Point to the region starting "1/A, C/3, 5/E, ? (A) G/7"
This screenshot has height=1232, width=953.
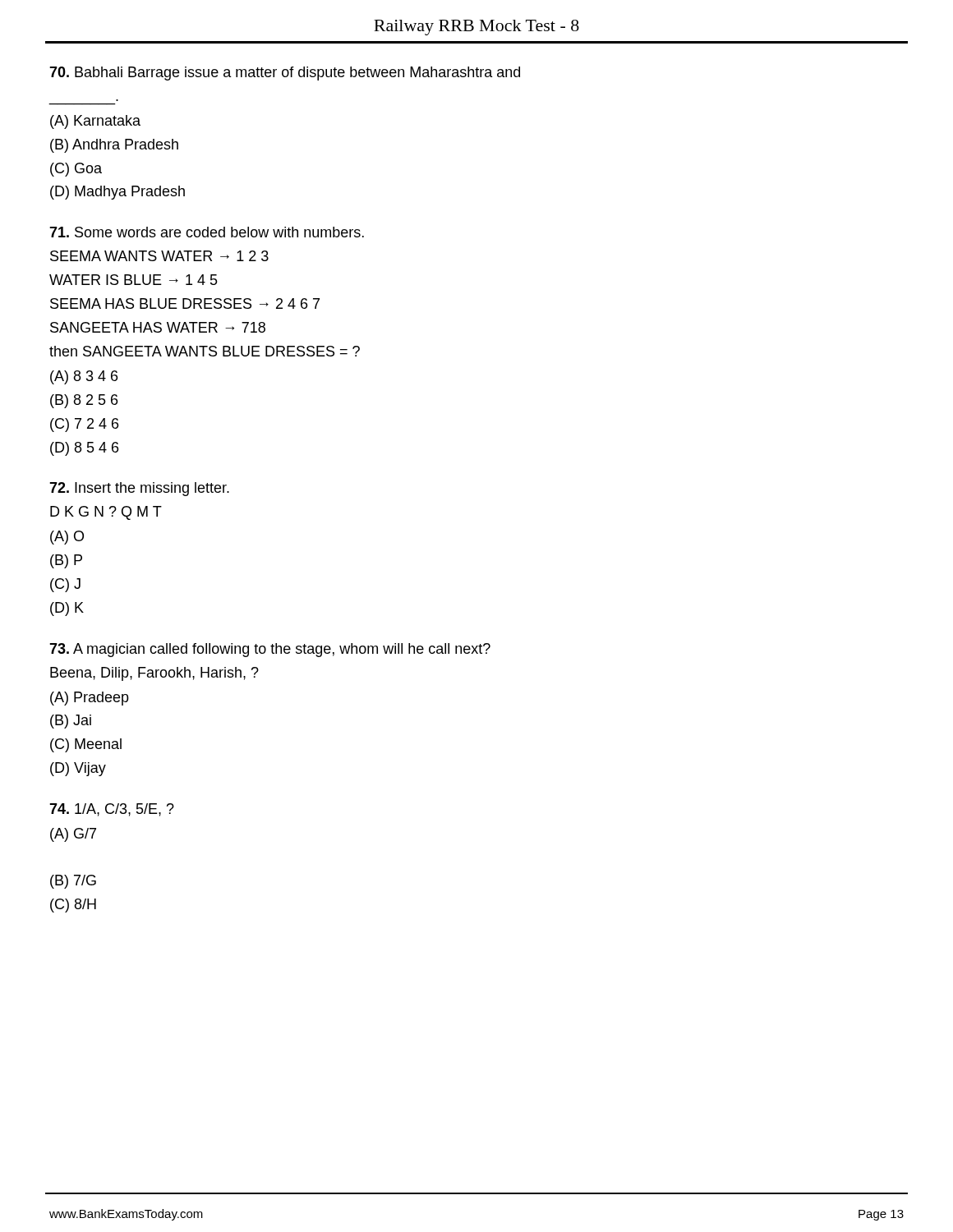click(112, 810)
